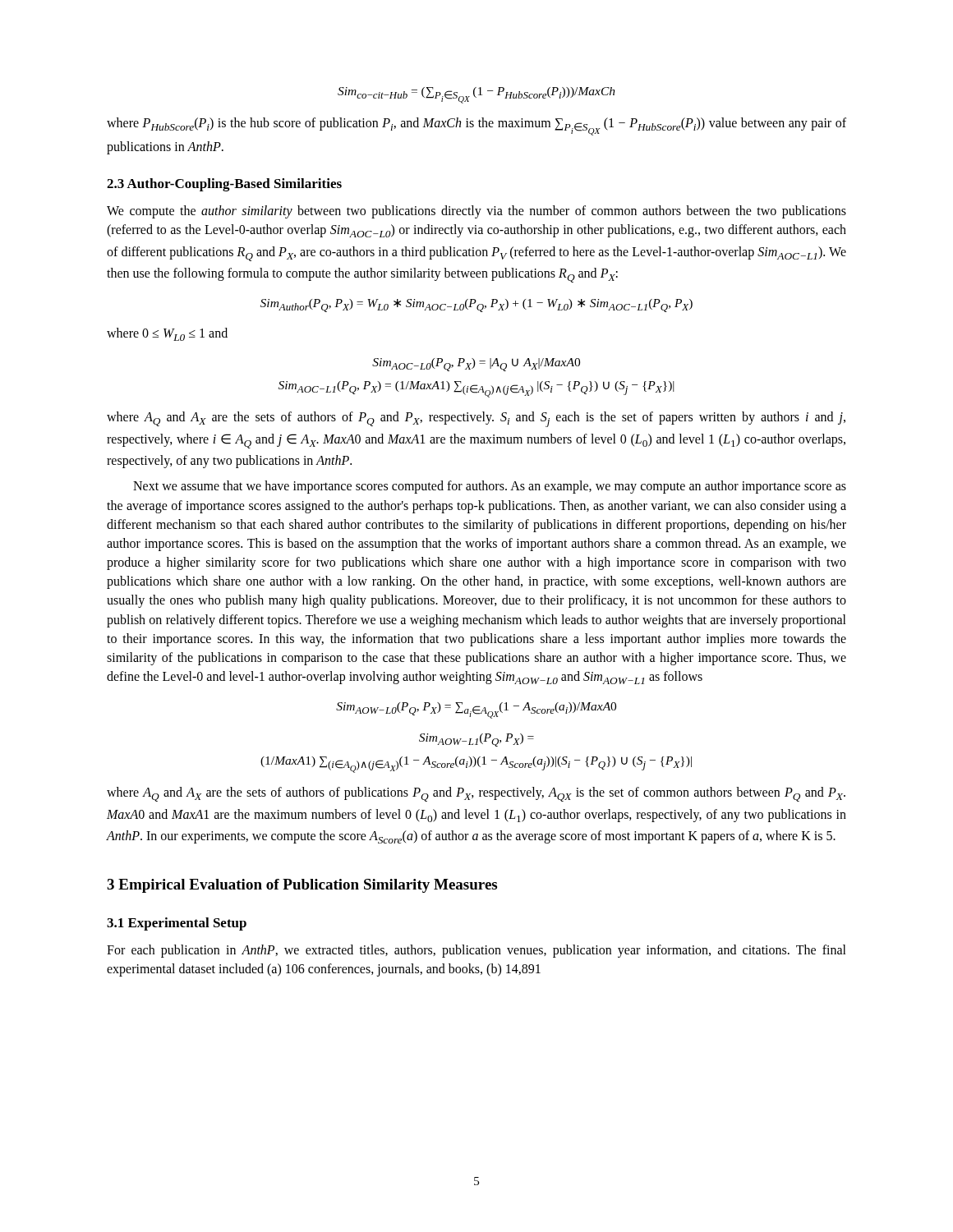Click where it says "Simco−cit−Hub = (∑Pi∈SQX (1 − PHubScore(Pi)))/MaxCh"
953x1232 pixels.
(476, 94)
